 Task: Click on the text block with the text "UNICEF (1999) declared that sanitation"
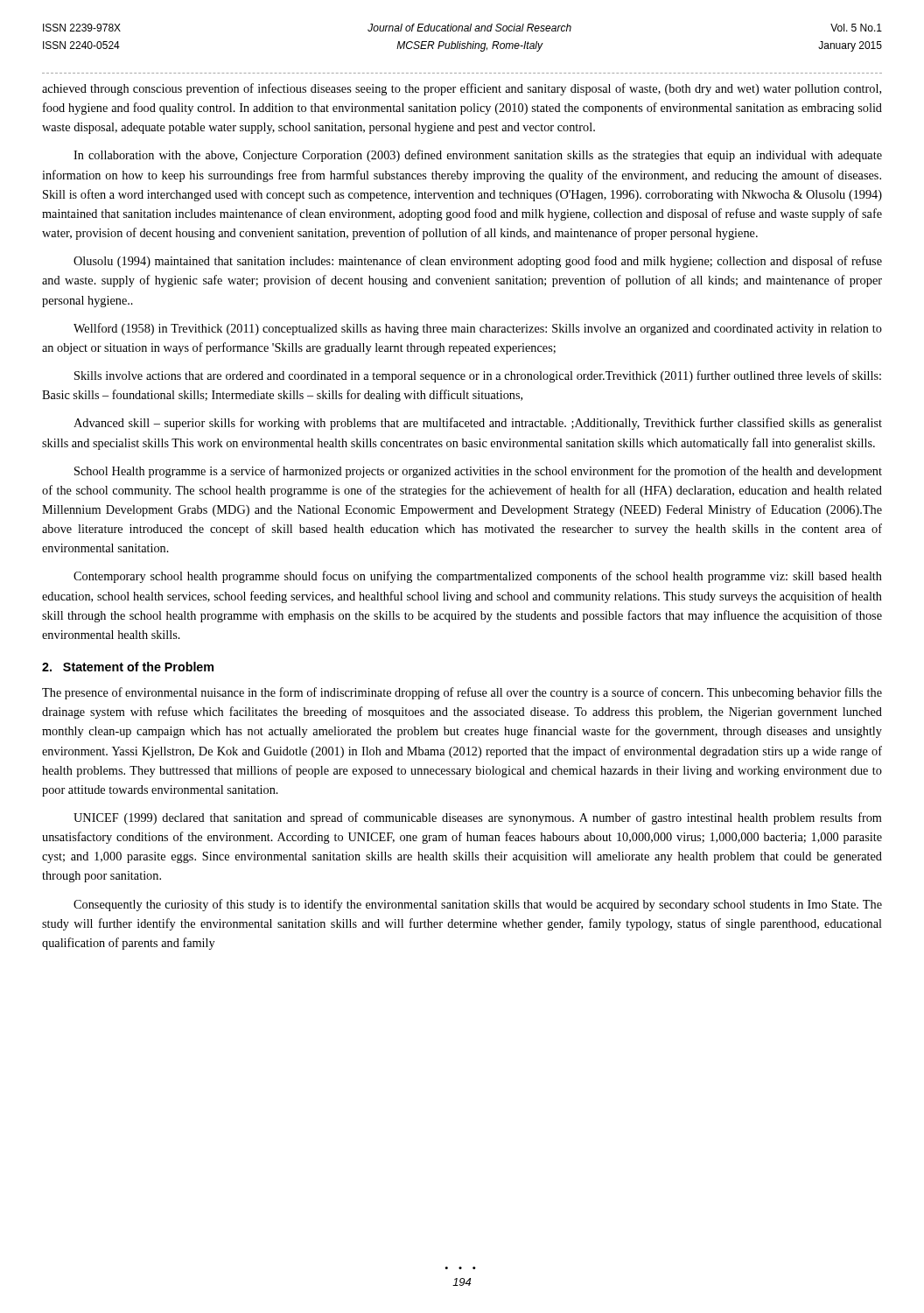[x=462, y=847]
